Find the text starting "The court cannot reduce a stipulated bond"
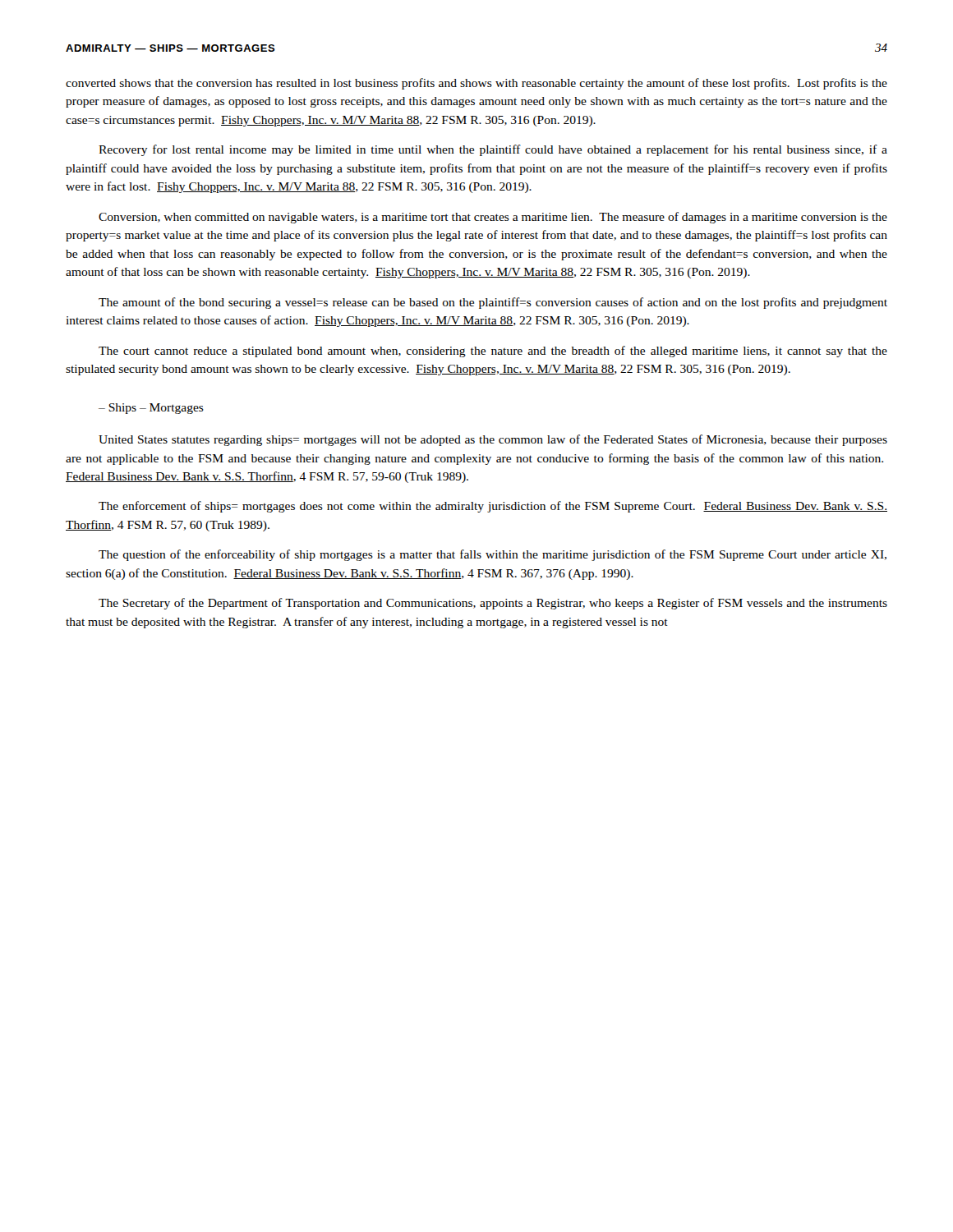 point(476,359)
